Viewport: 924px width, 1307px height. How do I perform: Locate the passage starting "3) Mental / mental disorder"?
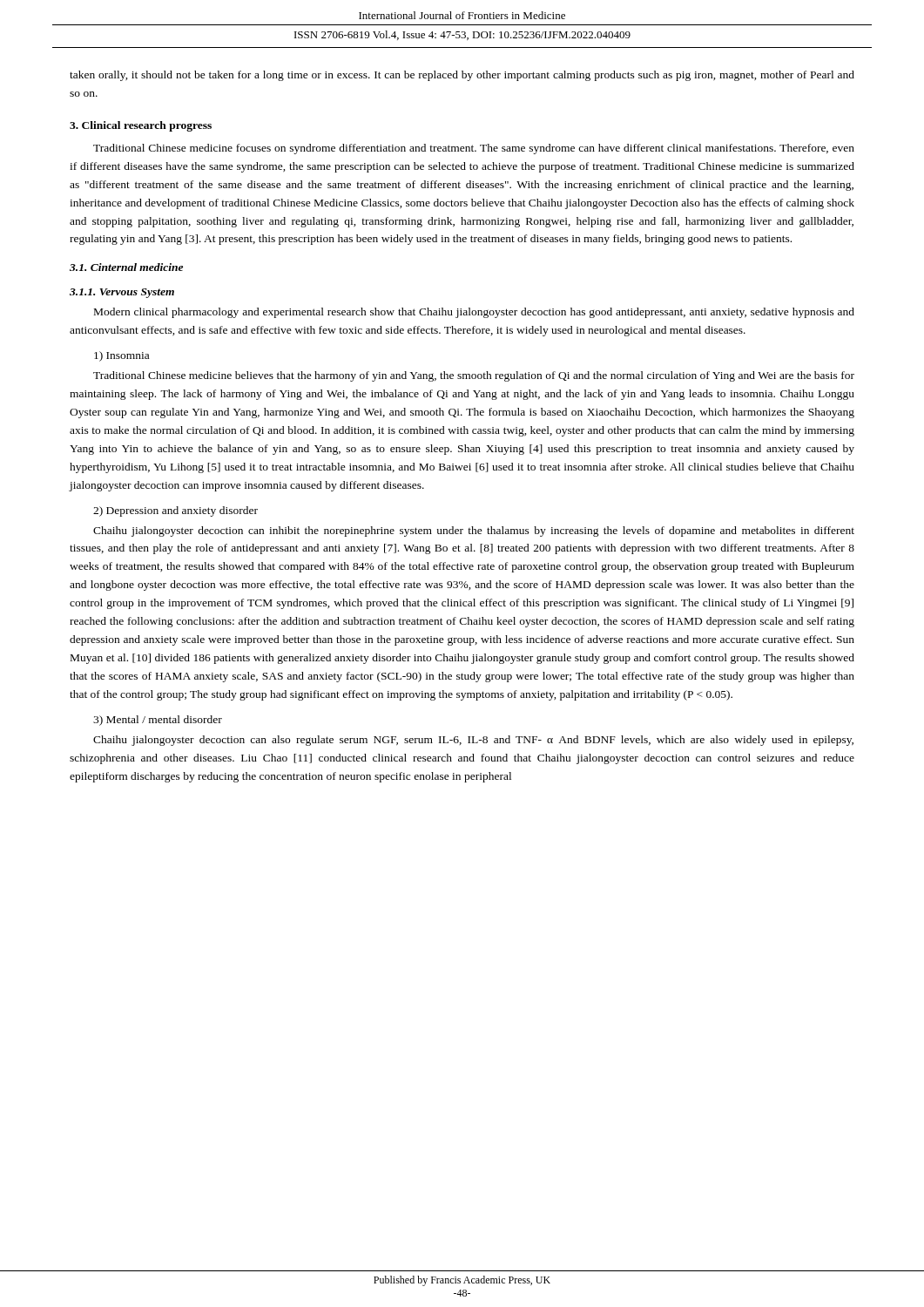click(x=157, y=719)
